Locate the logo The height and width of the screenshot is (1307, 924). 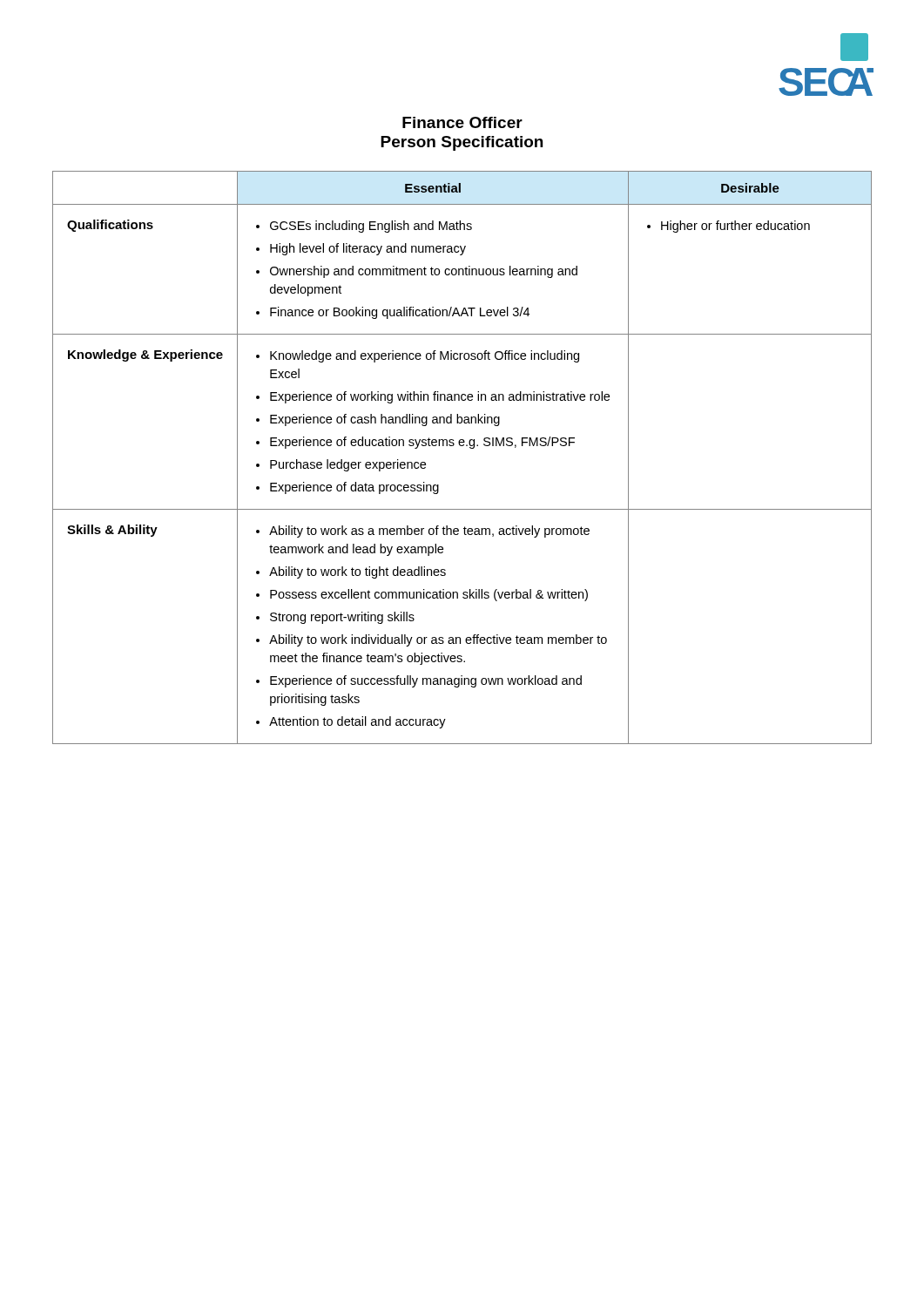(x=826, y=74)
